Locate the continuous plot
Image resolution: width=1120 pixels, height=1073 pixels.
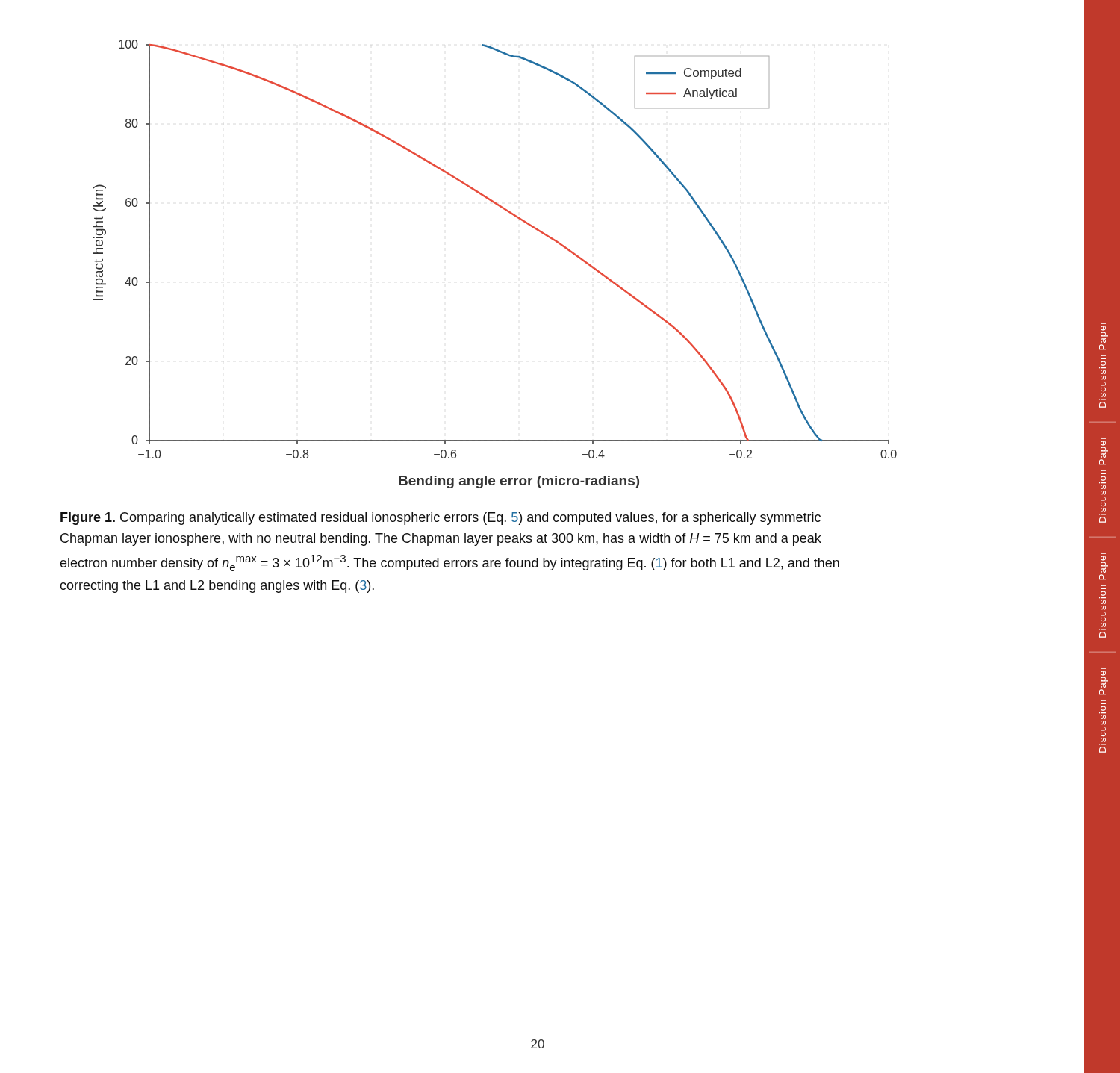click(x=500, y=261)
